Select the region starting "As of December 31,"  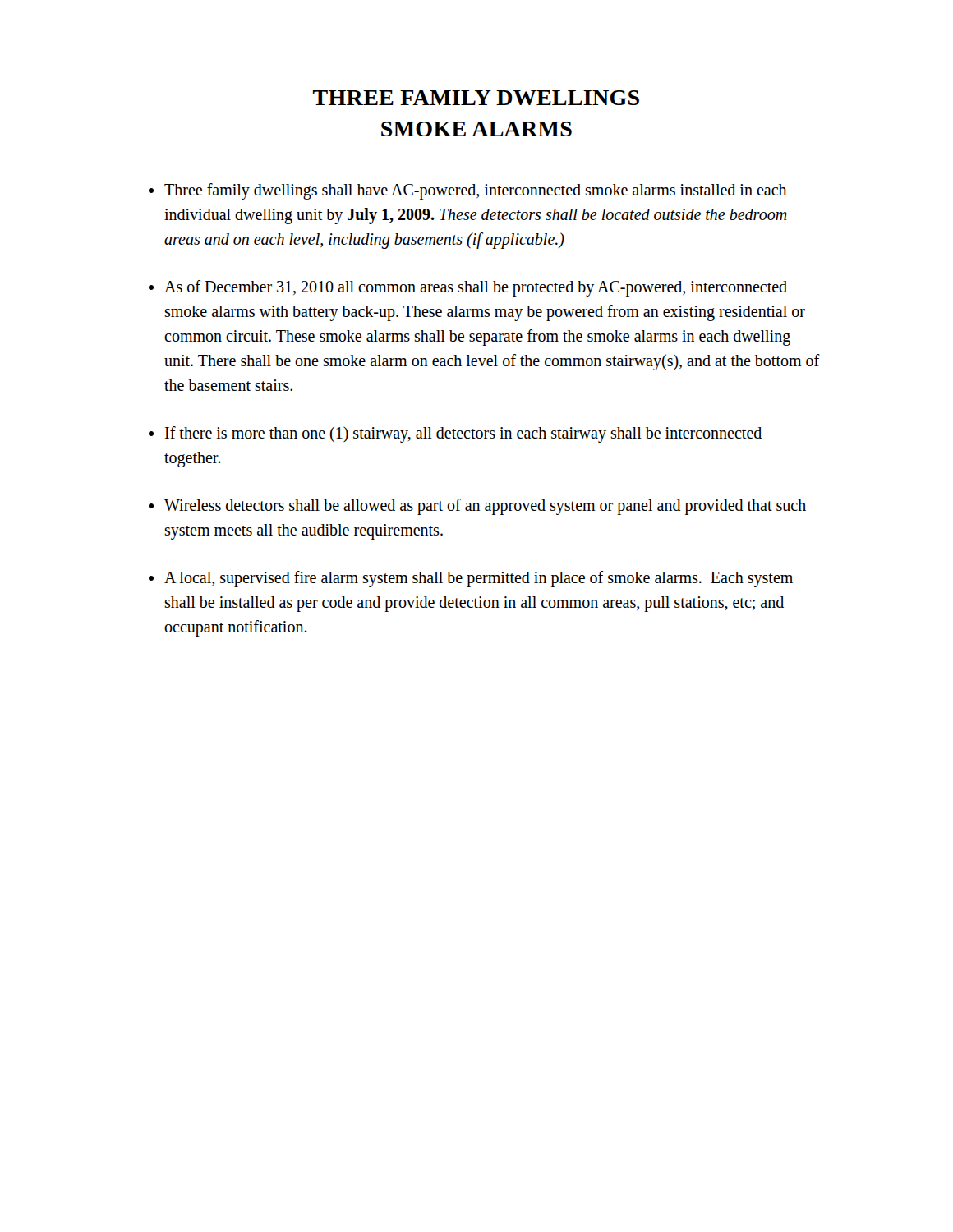[492, 336]
